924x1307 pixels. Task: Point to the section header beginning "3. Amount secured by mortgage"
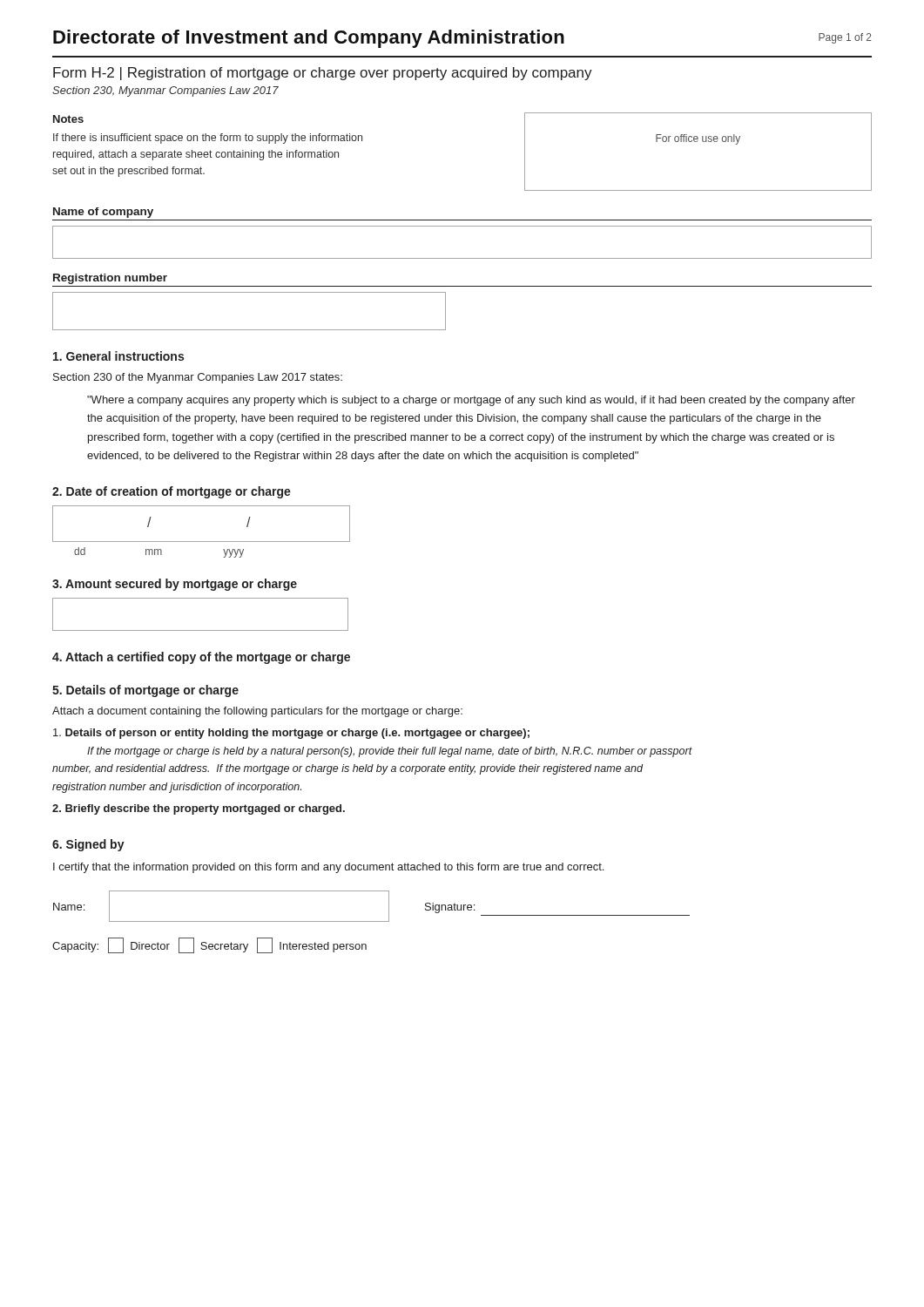click(175, 584)
